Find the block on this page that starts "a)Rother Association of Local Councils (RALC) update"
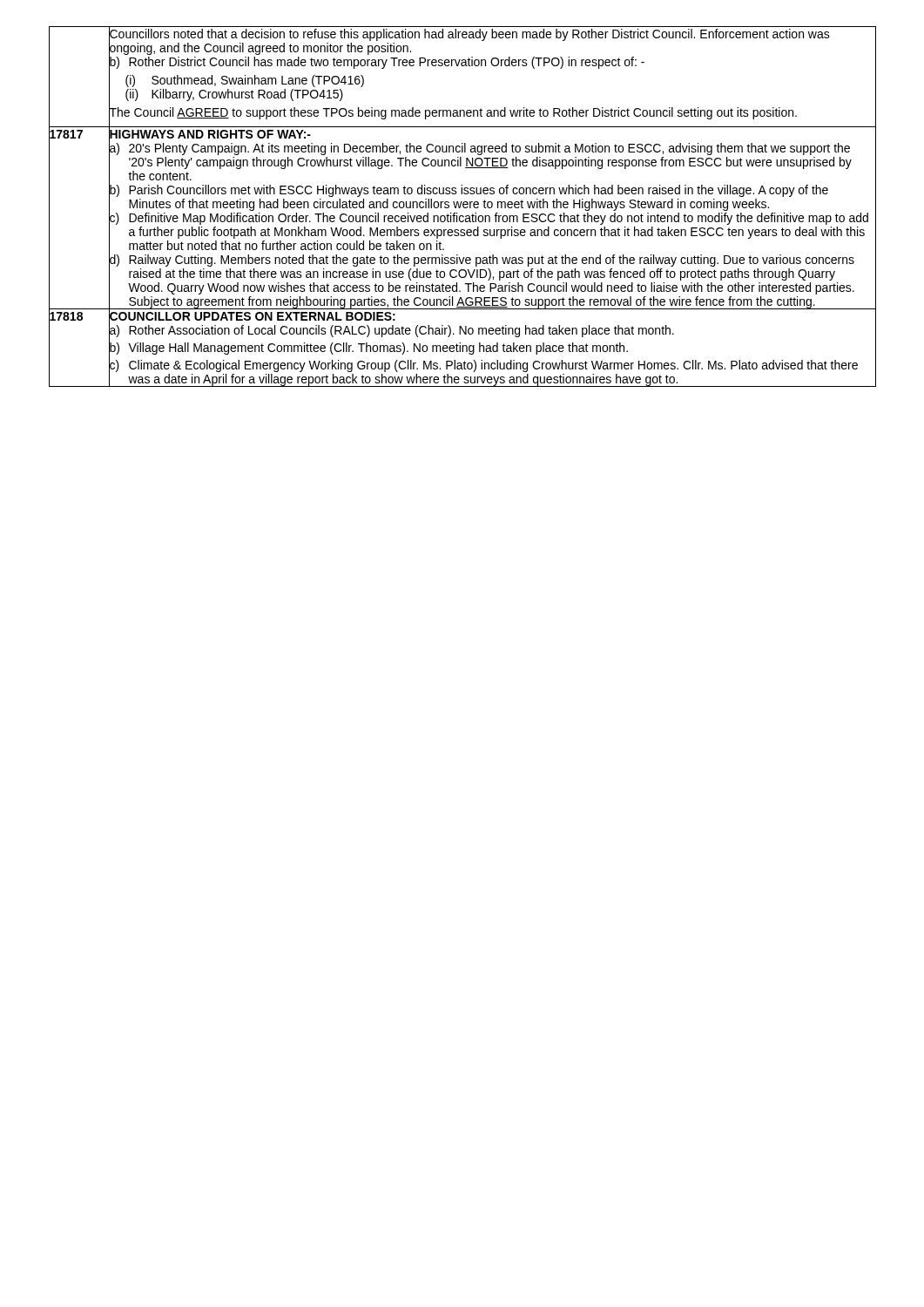 [489, 330]
